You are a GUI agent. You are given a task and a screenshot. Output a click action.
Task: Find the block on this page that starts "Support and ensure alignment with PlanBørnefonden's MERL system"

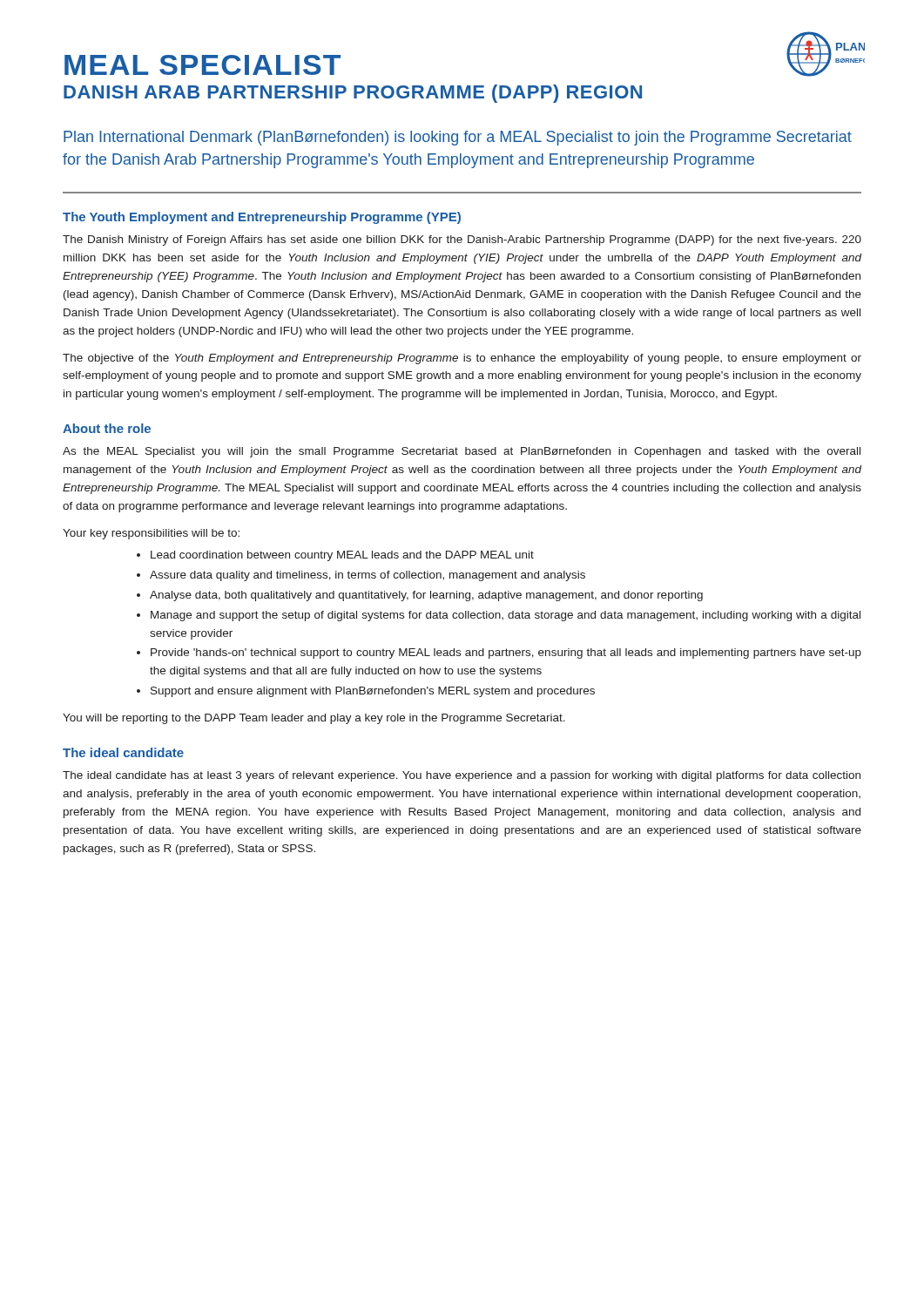(x=373, y=691)
